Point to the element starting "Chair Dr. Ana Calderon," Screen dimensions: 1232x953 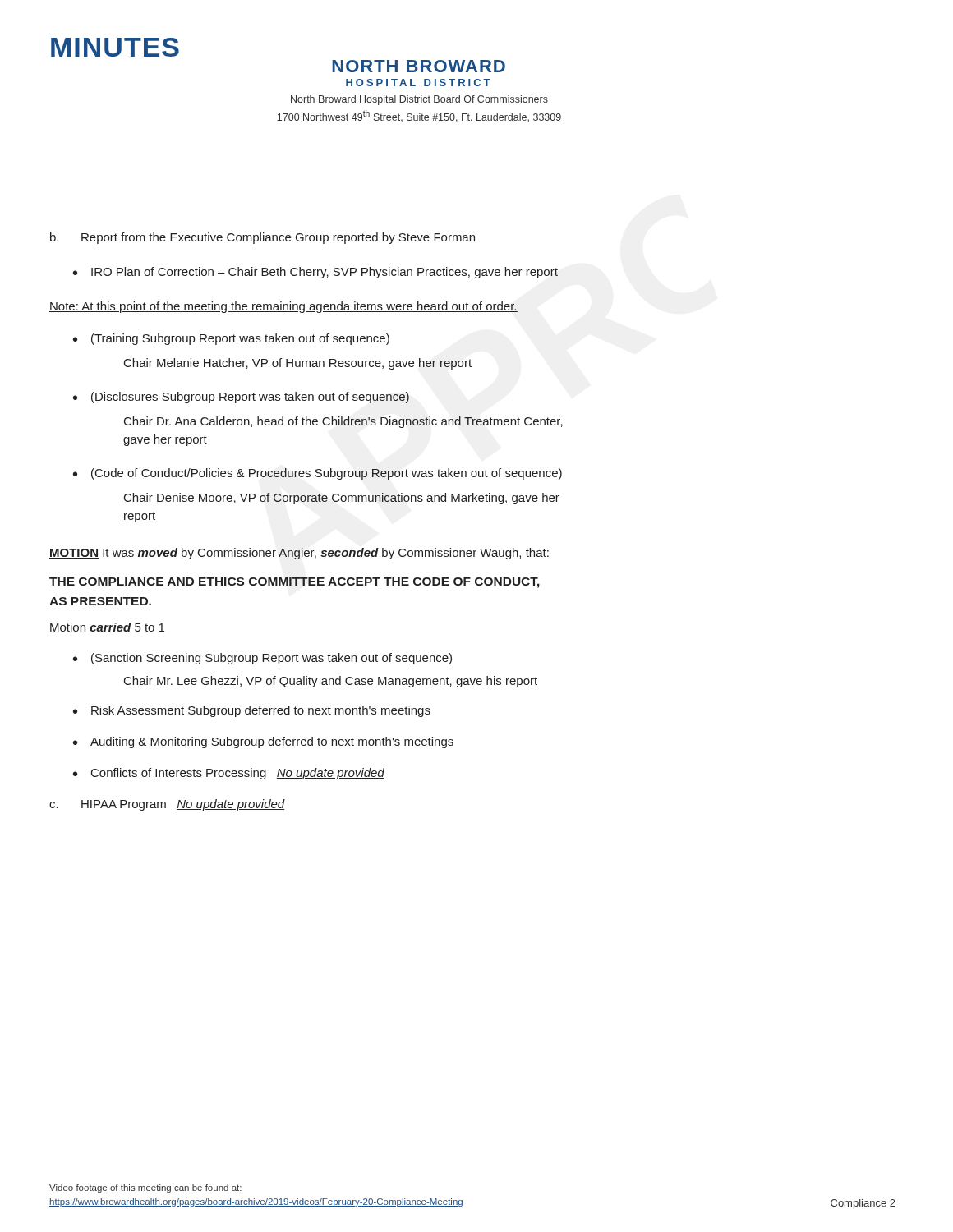(343, 430)
